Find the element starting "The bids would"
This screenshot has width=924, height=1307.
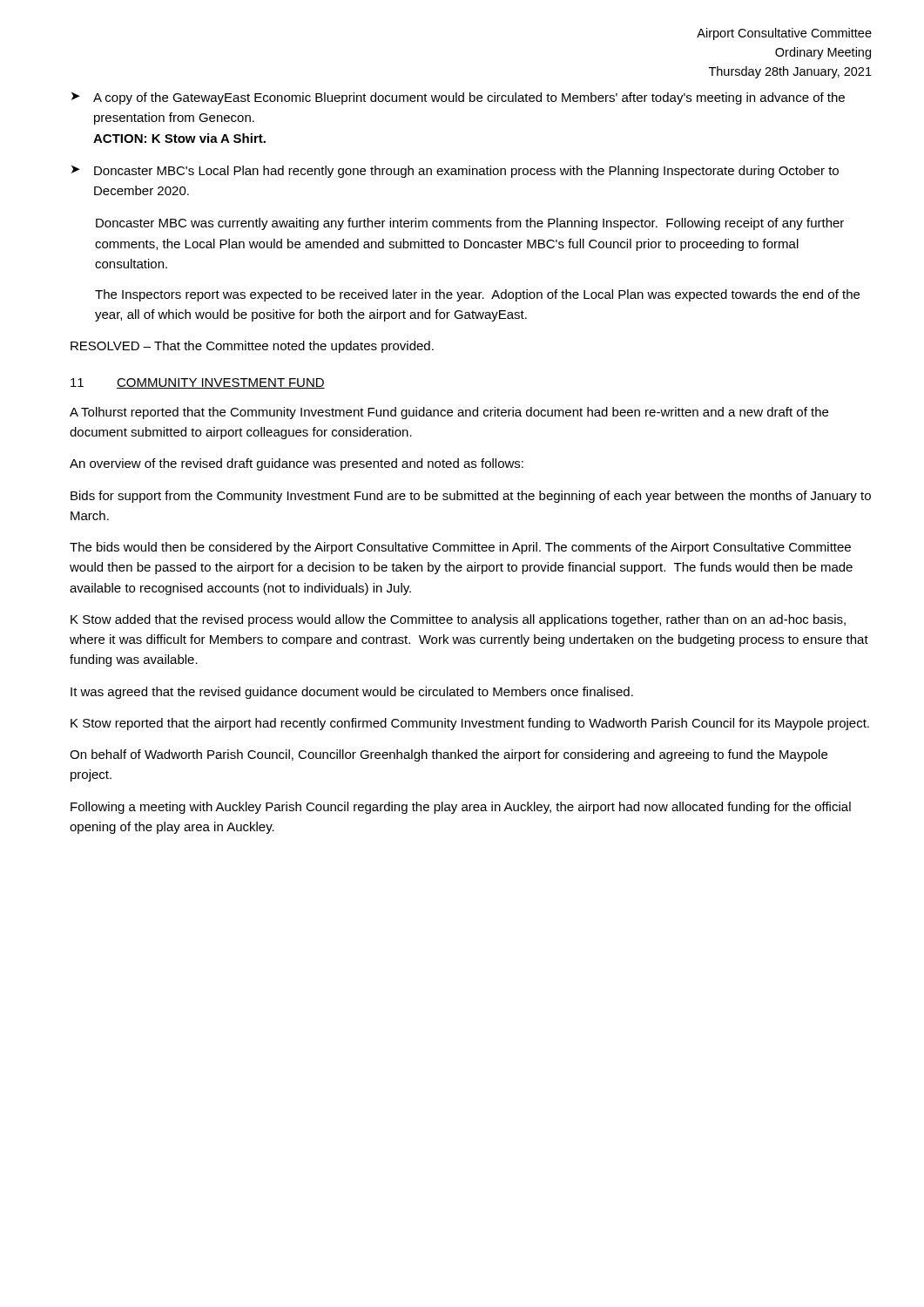[461, 567]
